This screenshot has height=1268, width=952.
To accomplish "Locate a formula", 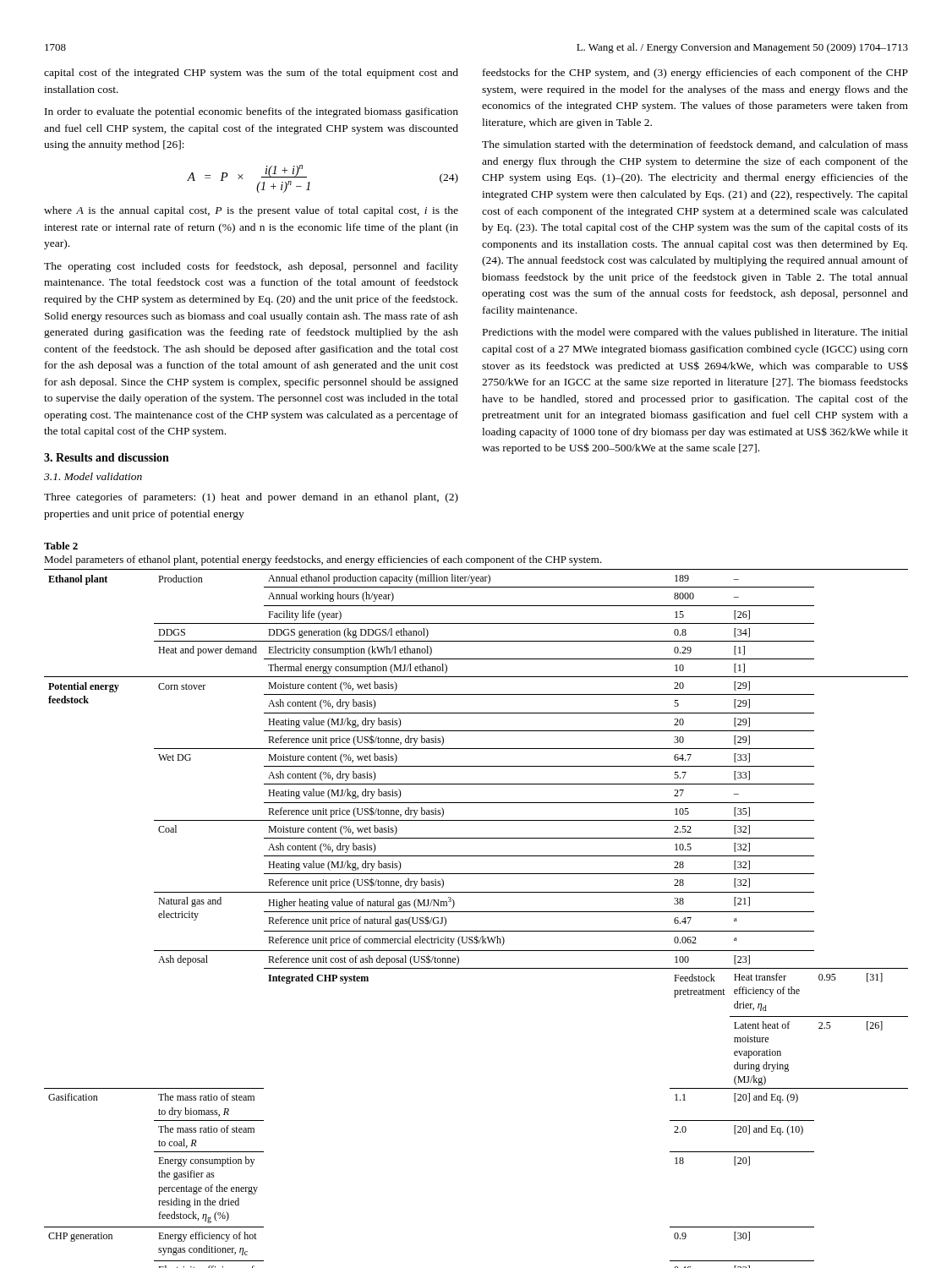I will [323, 178].
